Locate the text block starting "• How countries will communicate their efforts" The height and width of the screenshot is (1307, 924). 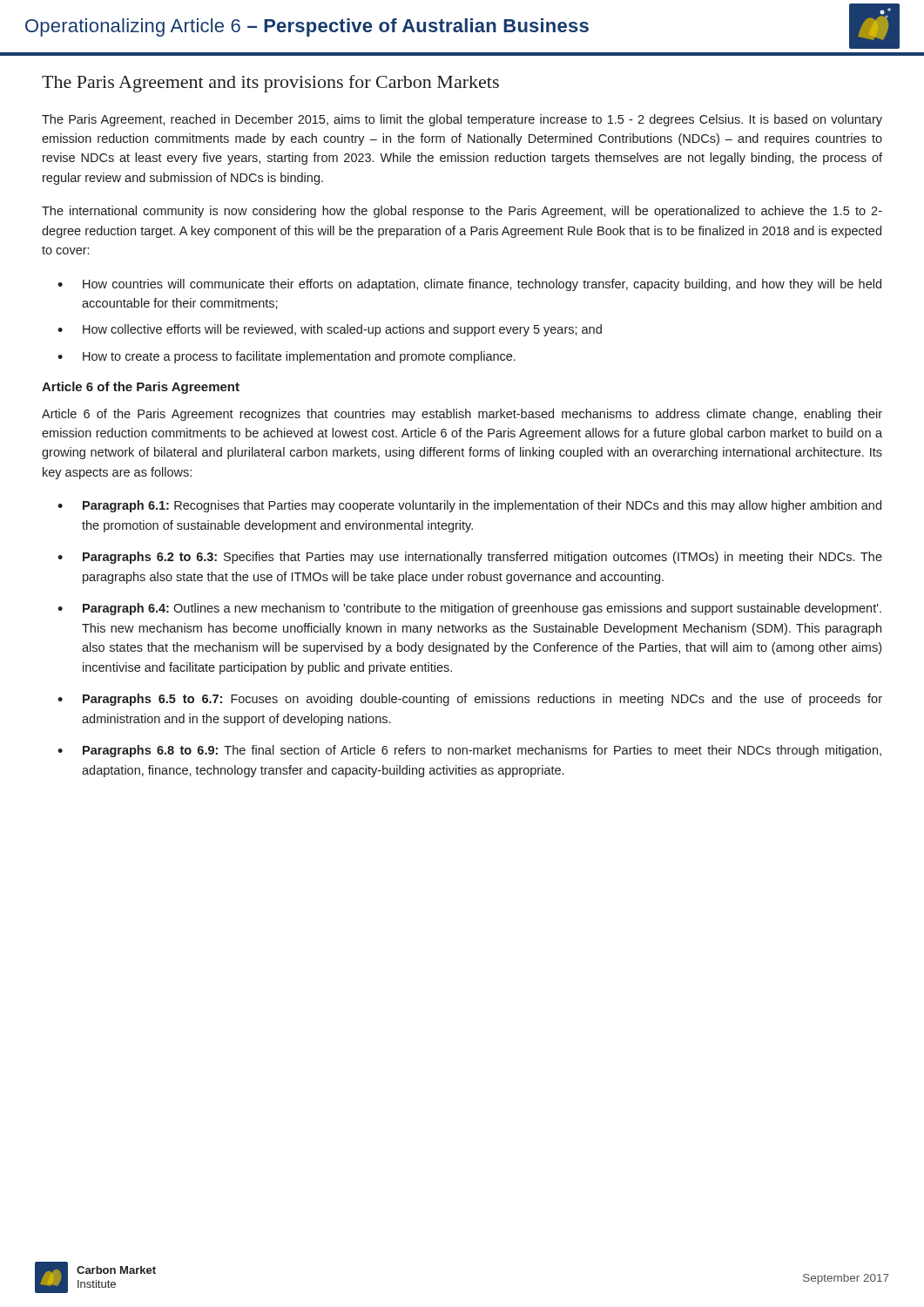(470, 294)
